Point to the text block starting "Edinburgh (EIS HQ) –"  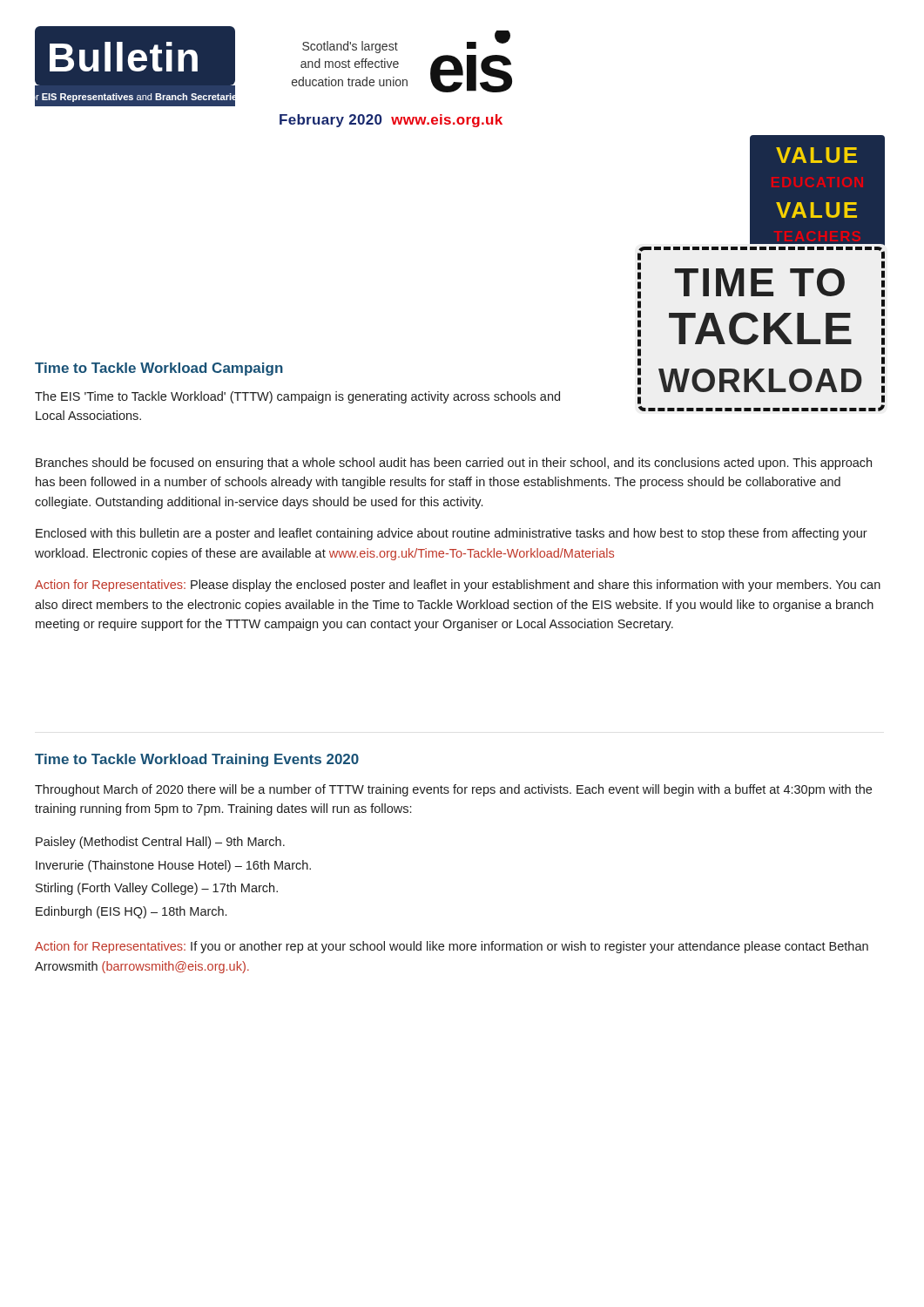click(131, 911)
